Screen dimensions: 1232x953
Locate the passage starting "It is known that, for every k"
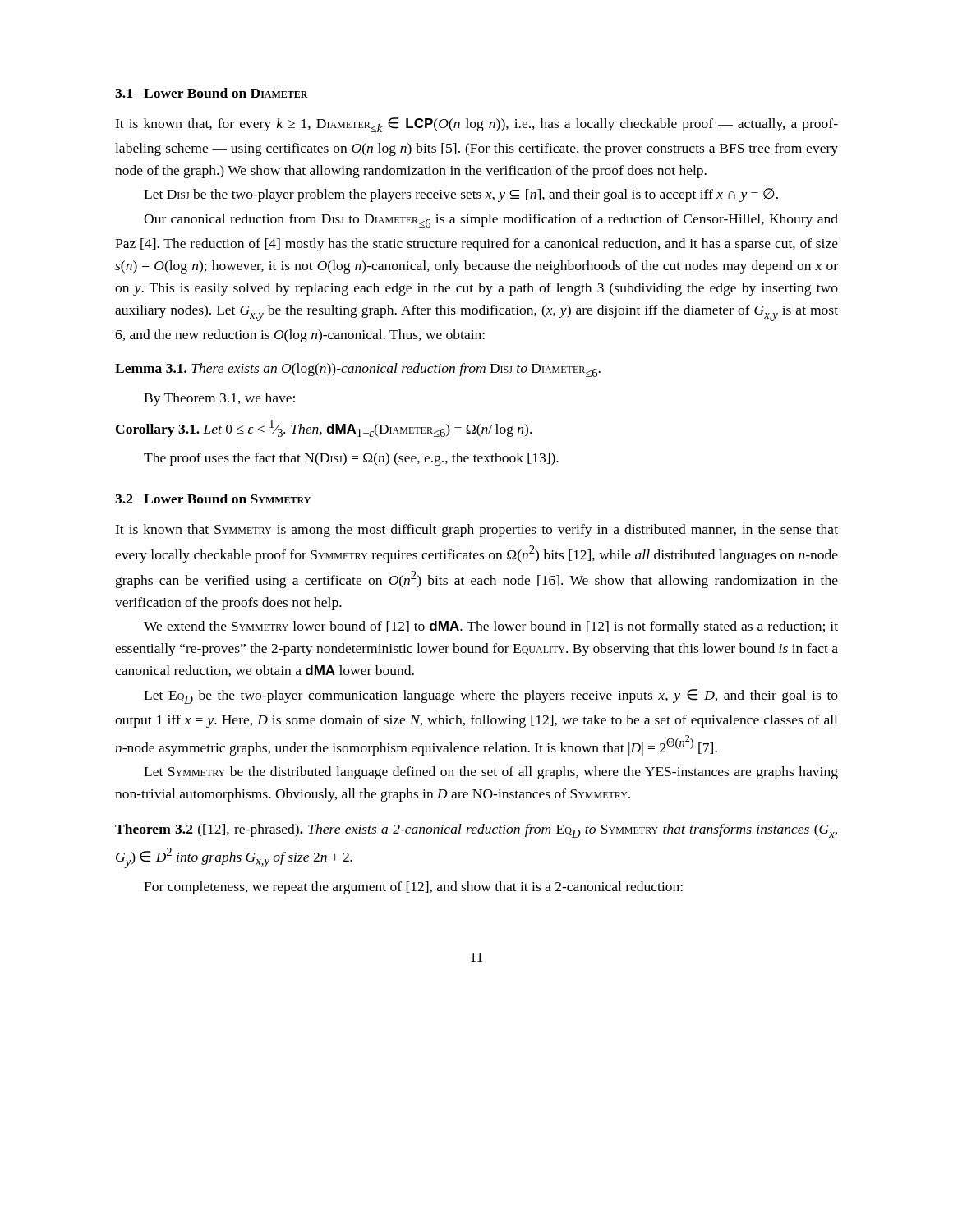[476, 147]
